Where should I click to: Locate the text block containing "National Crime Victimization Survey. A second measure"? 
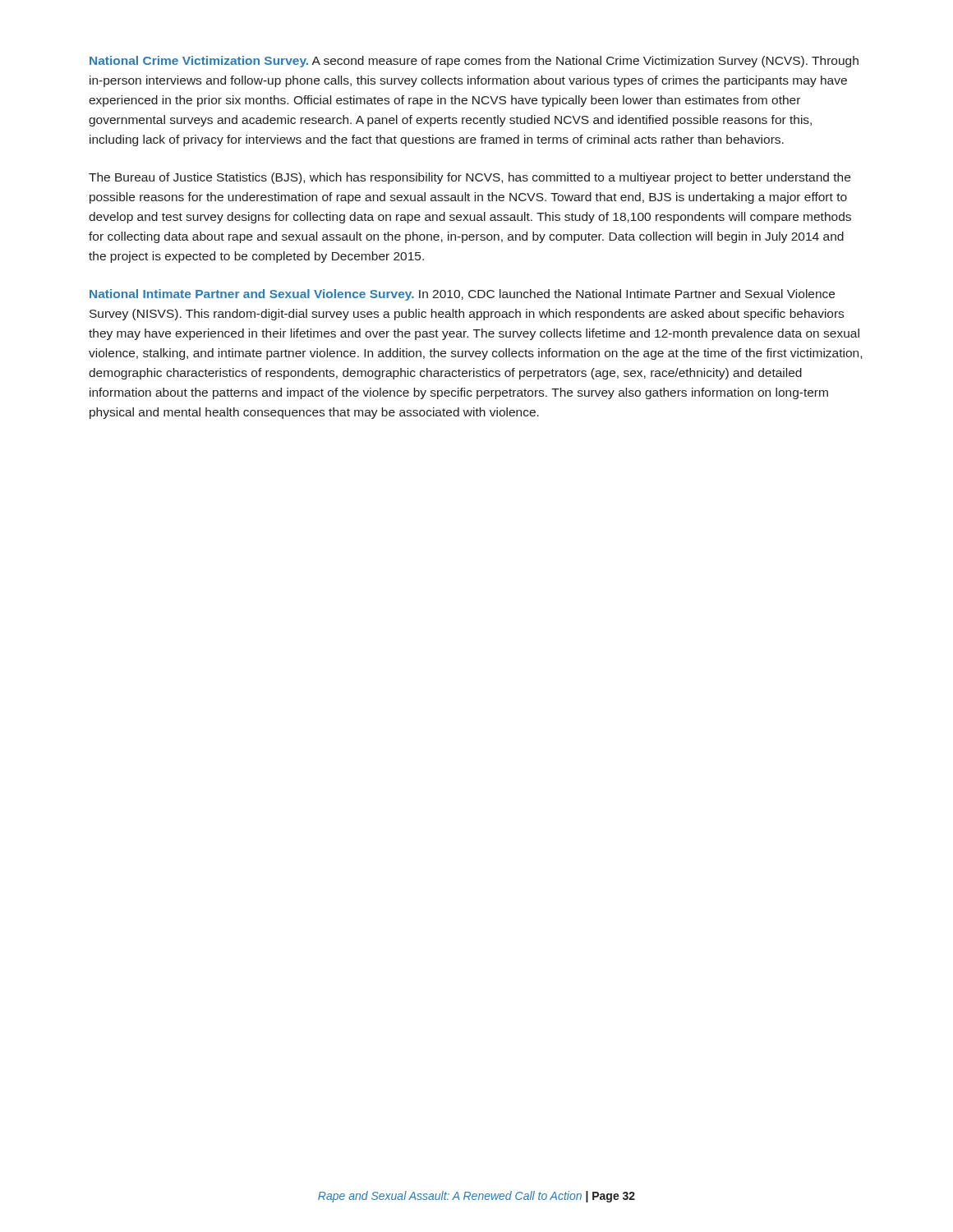pyautogui.click(x=474, y=100)
